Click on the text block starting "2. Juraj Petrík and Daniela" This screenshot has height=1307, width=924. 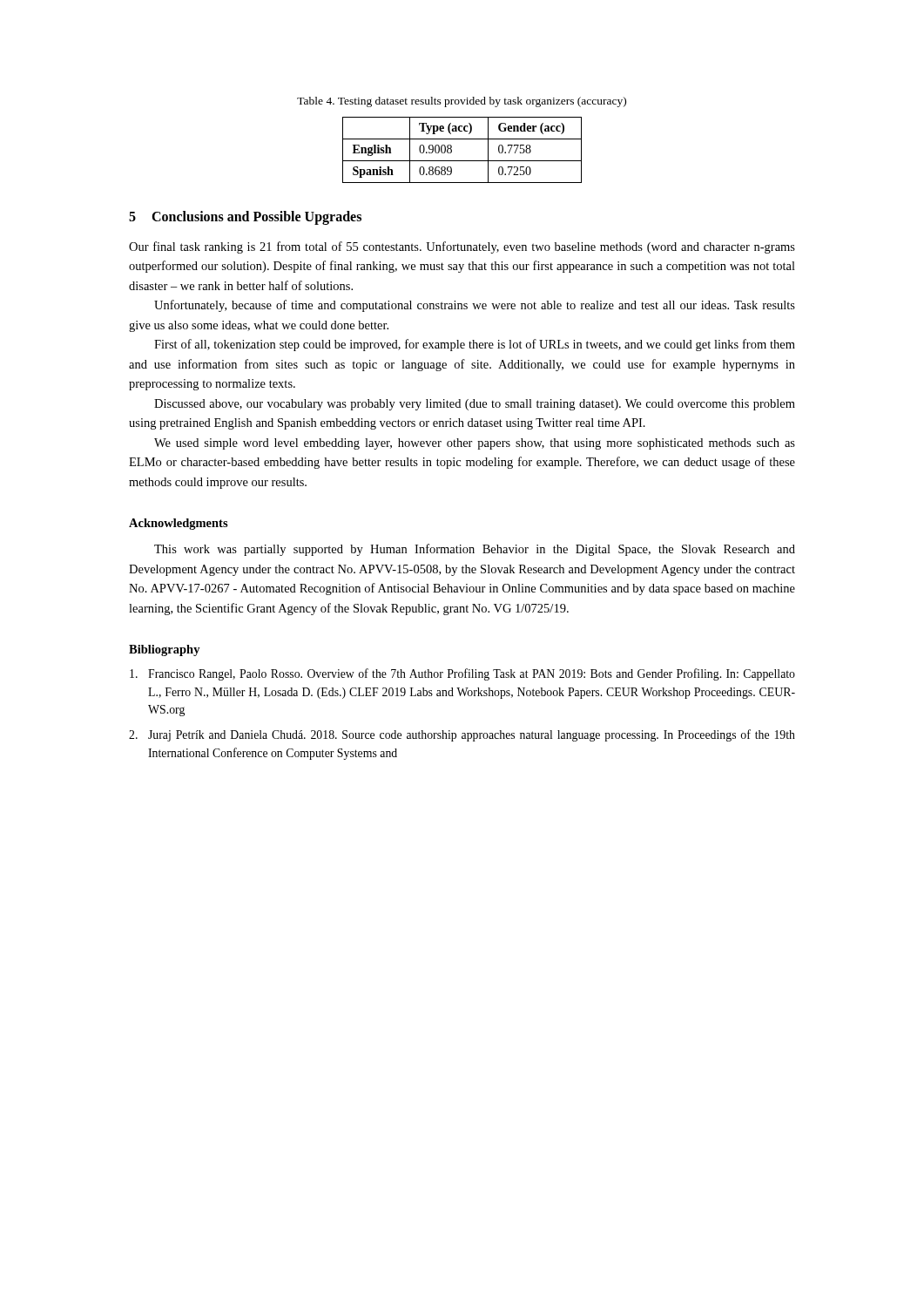tap(462, 745)
